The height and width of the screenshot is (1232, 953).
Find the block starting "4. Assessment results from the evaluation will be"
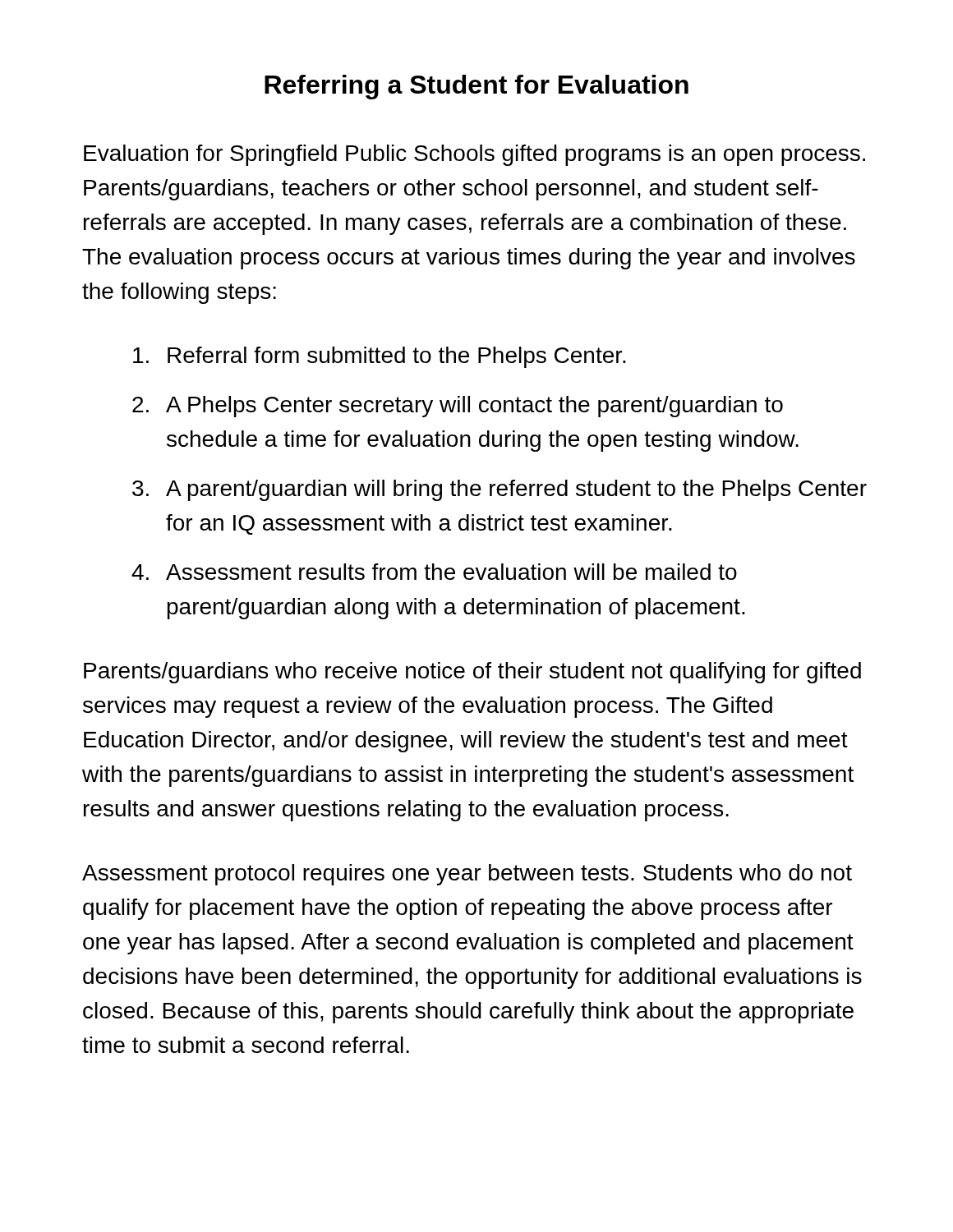[501, 590]
